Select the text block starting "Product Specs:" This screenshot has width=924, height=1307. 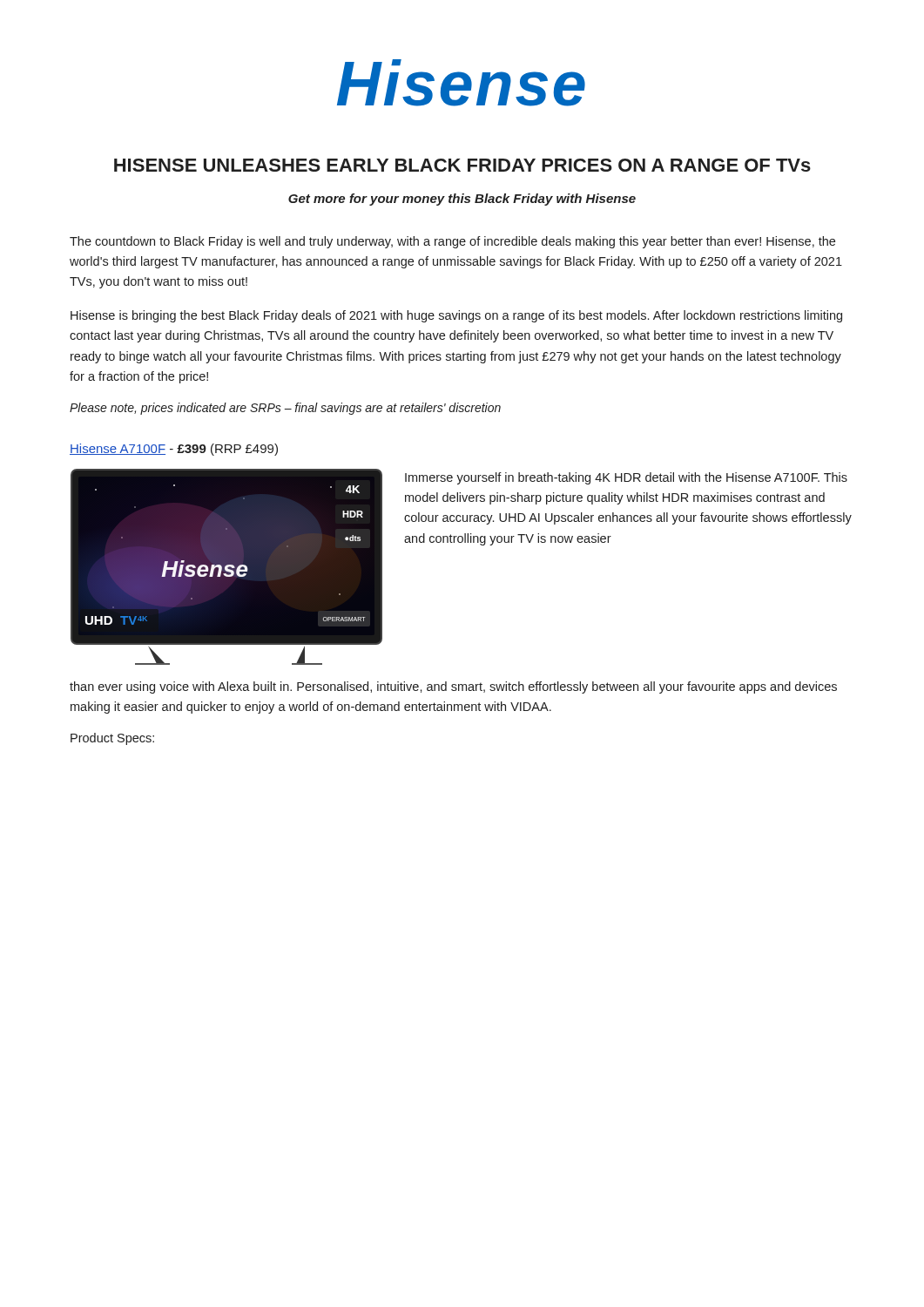[x=112, y=738]
